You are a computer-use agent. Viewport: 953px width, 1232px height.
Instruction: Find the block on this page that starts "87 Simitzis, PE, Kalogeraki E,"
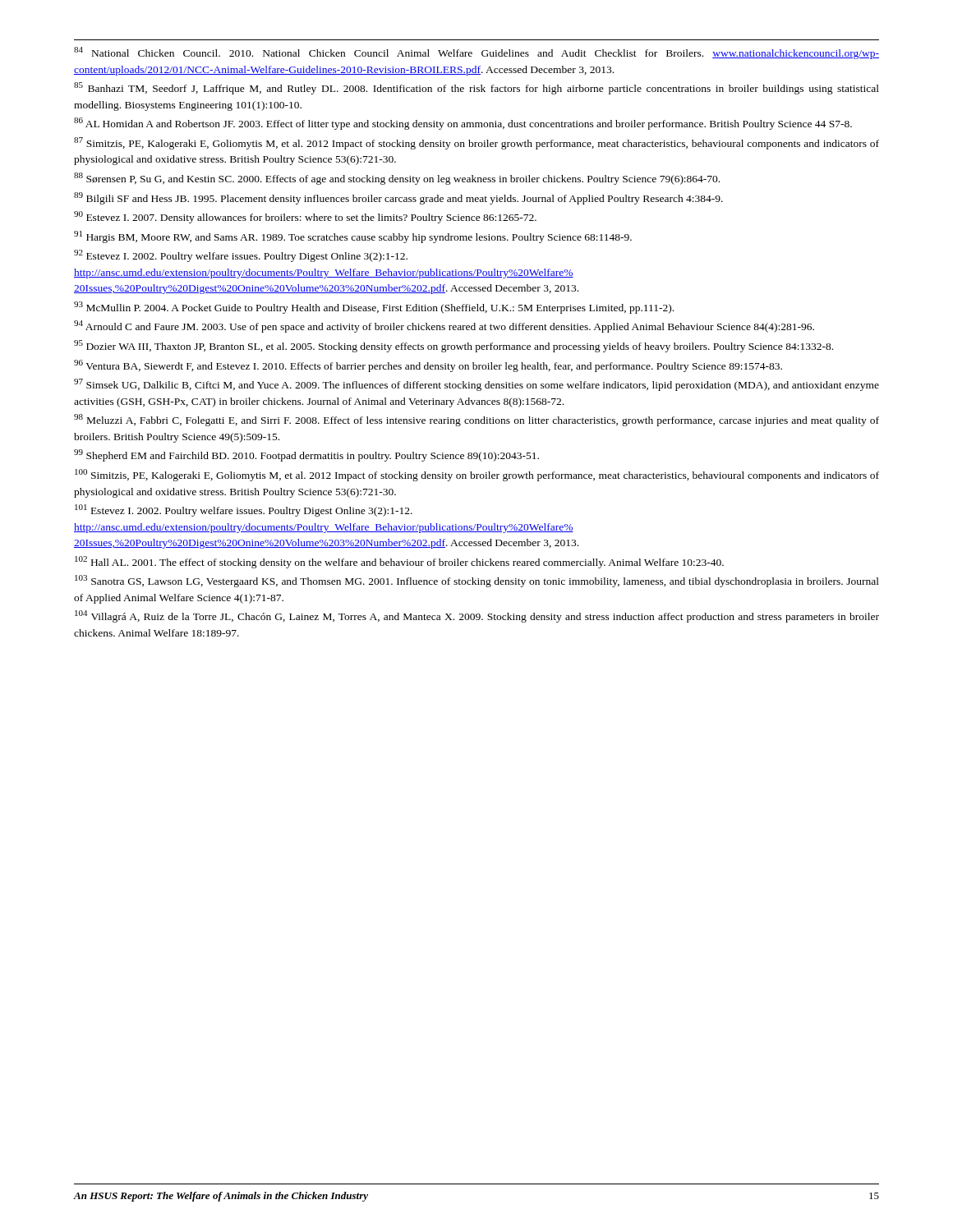click(x=476, y=150)
